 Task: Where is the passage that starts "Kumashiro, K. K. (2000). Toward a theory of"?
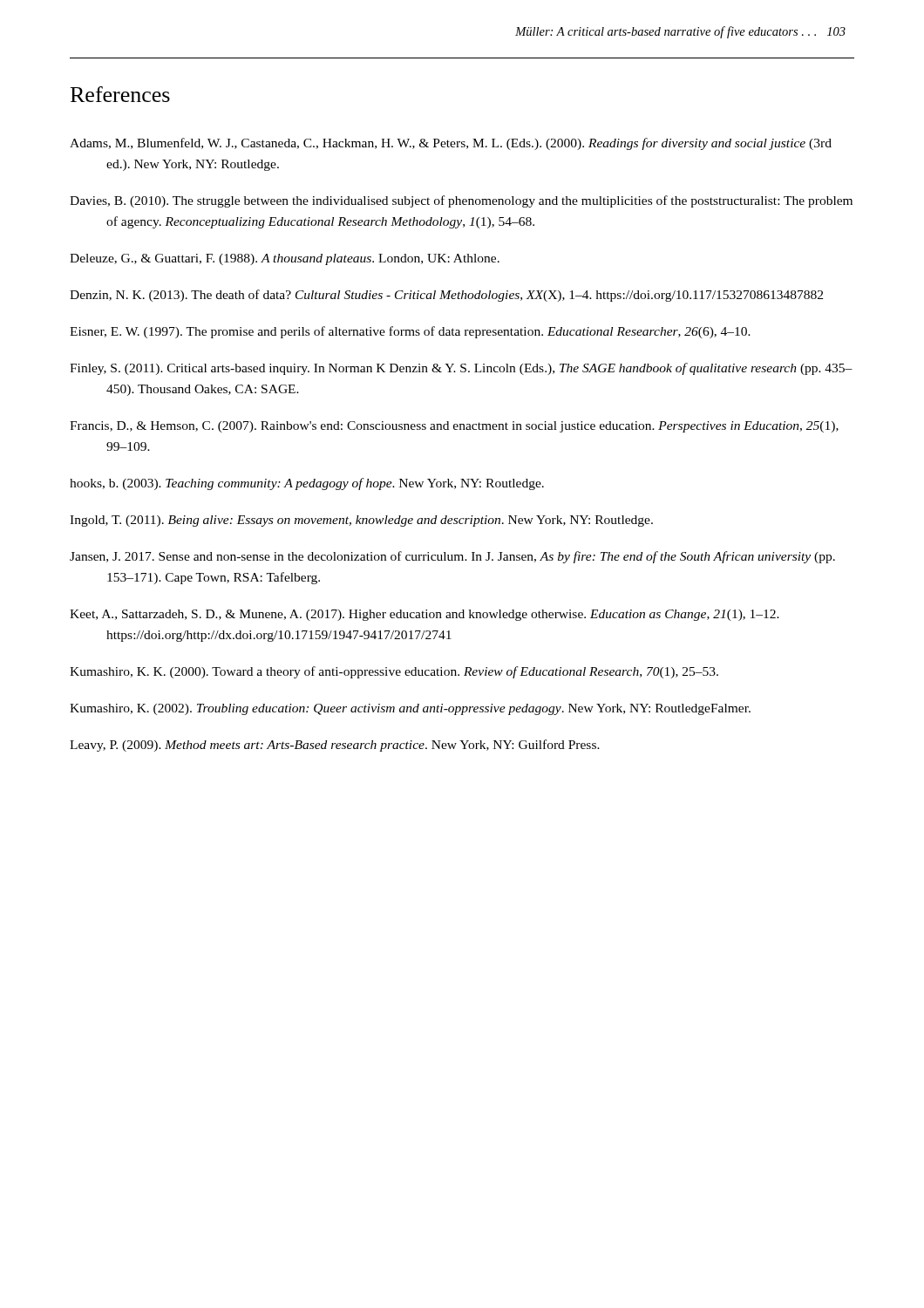point(394,671)
